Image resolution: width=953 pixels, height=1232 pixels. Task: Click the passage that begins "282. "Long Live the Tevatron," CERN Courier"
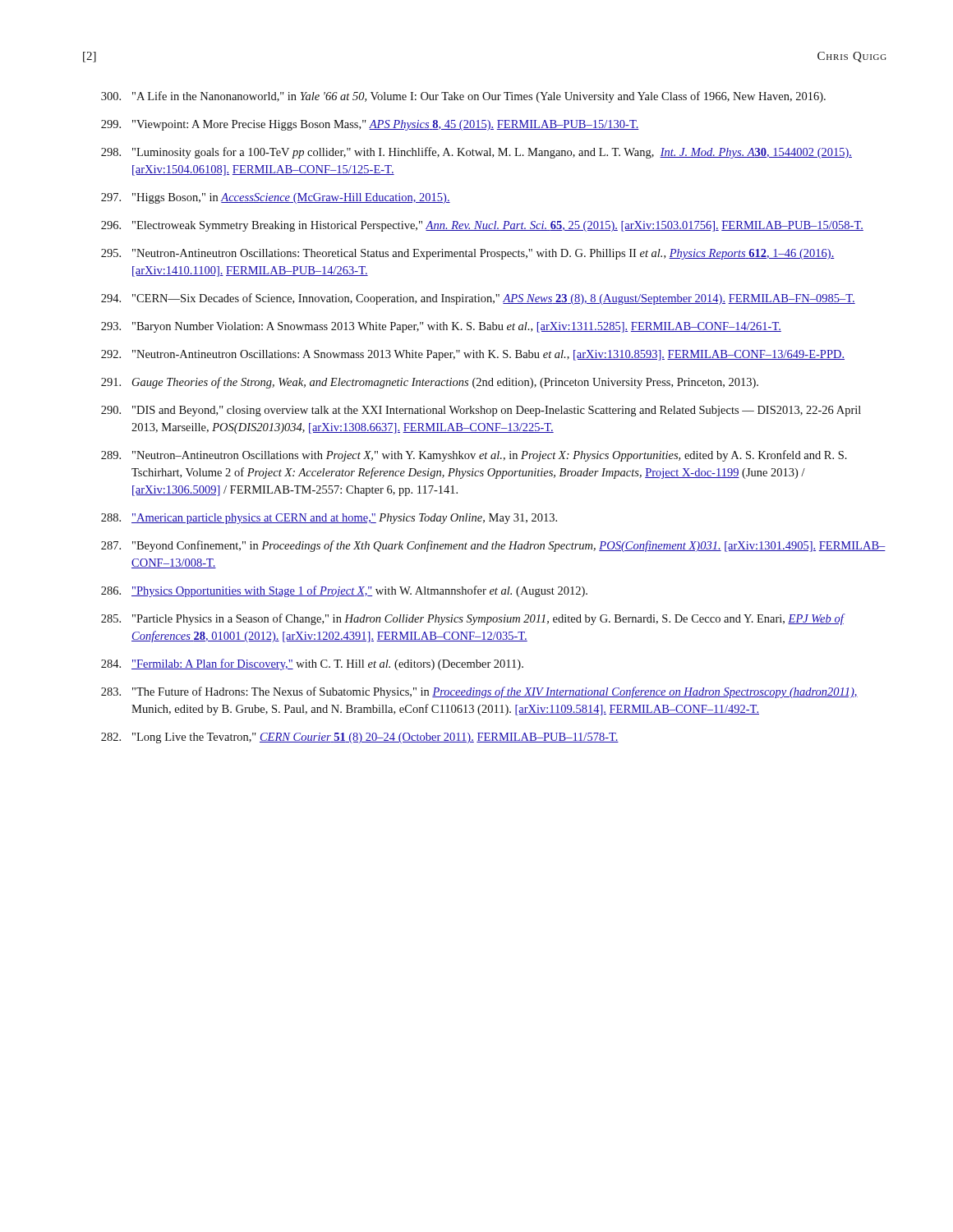coord(485,737)
